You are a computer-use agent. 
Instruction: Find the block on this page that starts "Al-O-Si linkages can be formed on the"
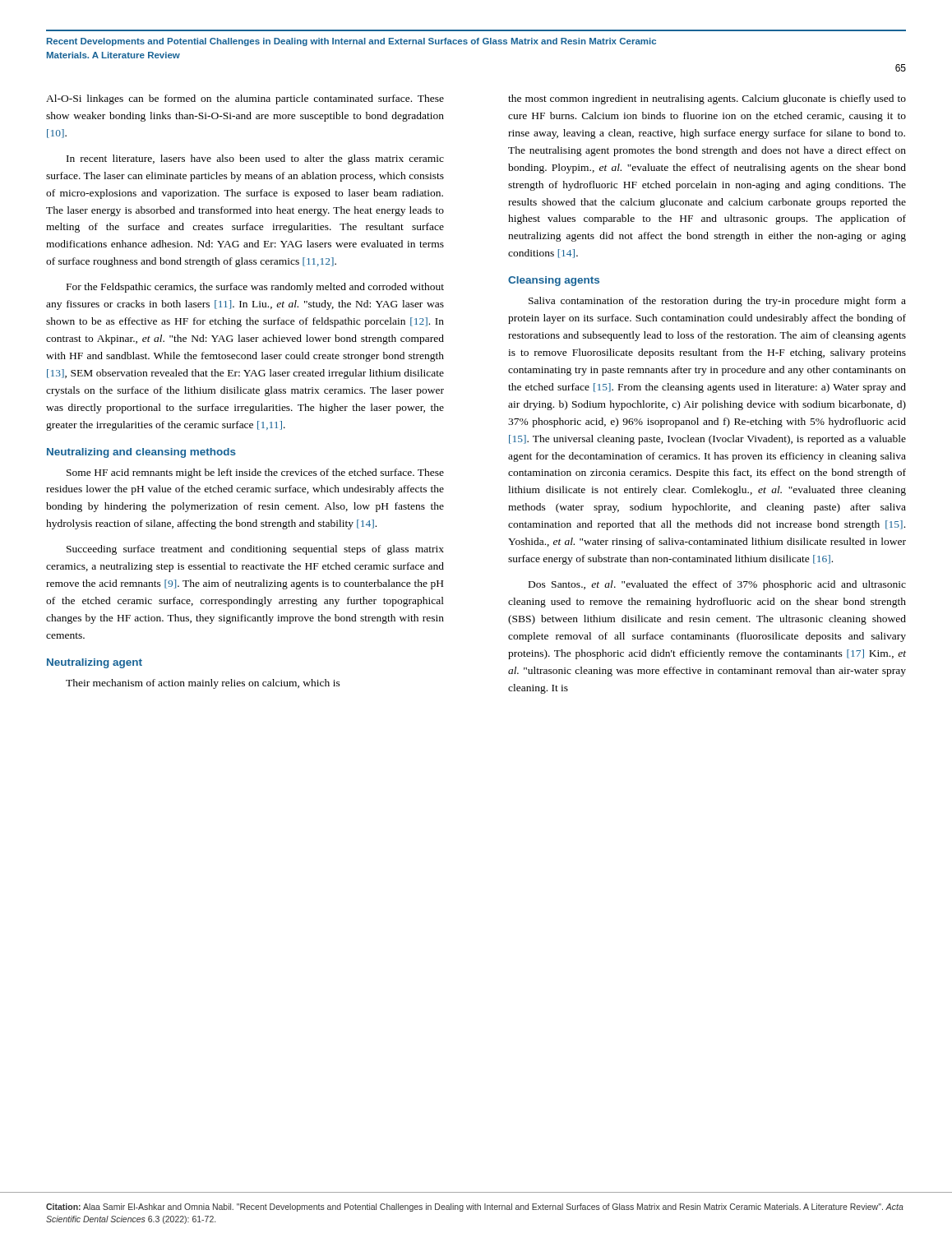coord(245,116)
